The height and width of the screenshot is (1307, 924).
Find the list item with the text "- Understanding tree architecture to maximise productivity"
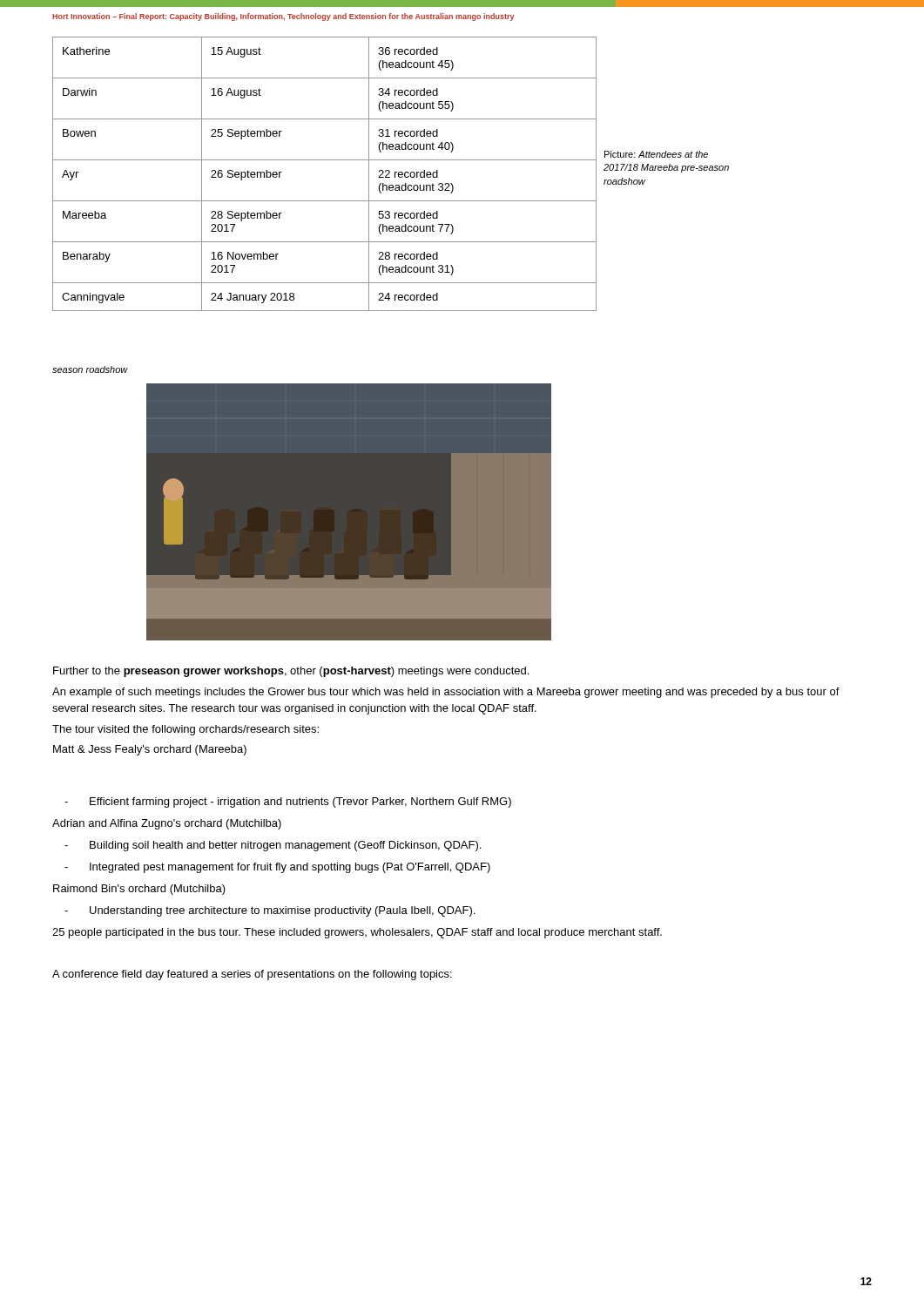[264, 910]
